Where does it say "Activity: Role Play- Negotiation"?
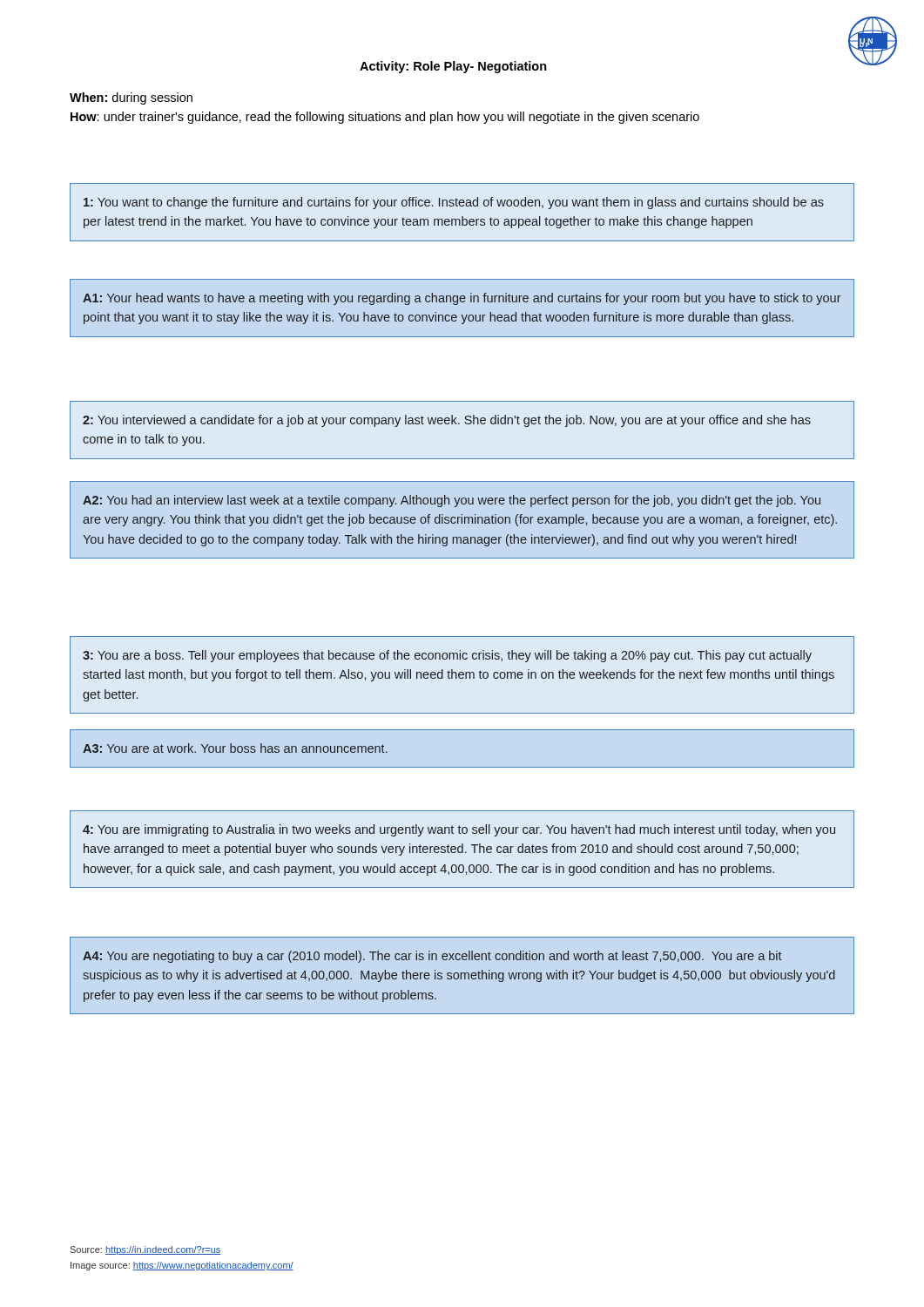This screenshot has width=924, height=1307. 453,66
